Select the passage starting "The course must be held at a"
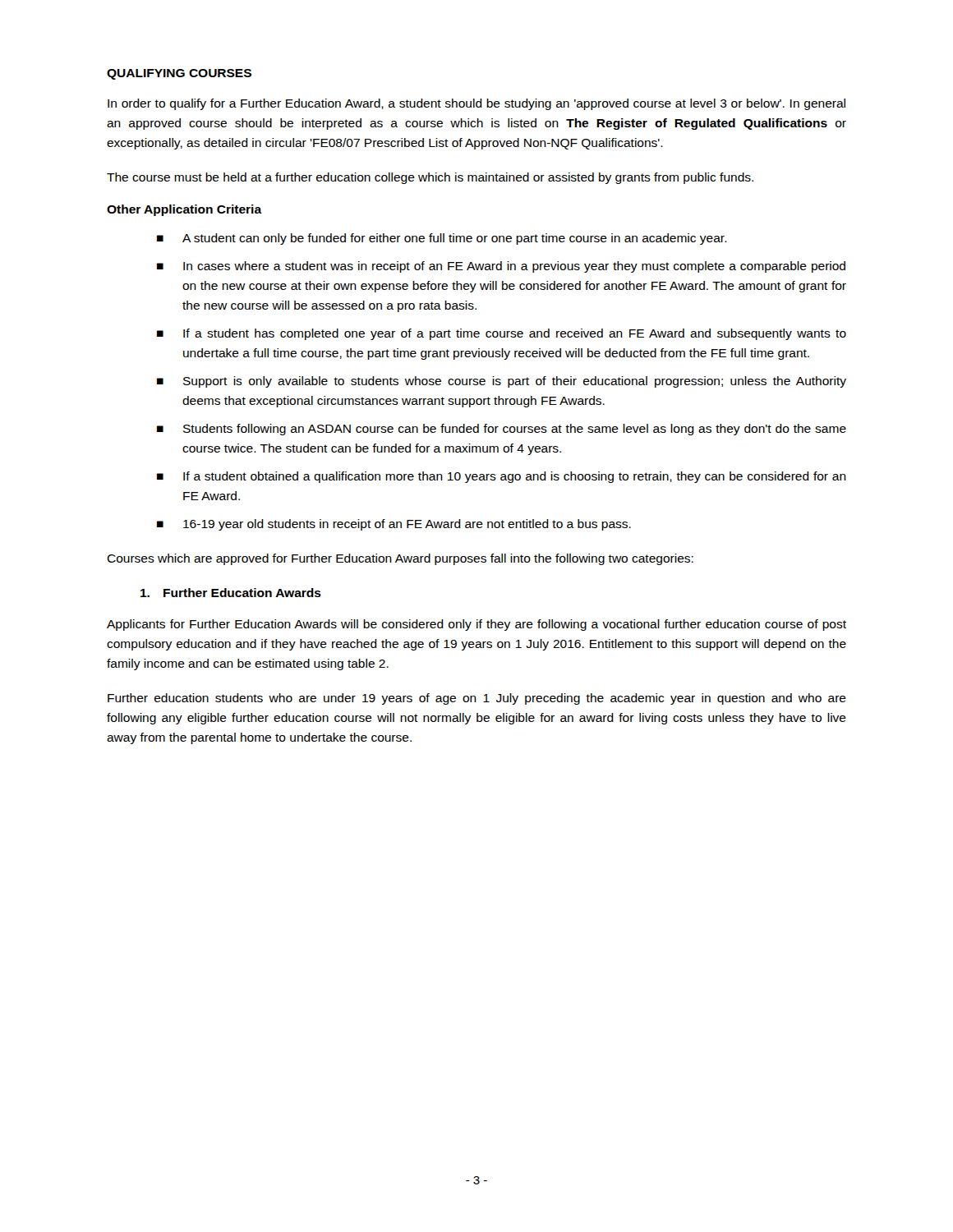The image size is (953, 1232). 431,177
